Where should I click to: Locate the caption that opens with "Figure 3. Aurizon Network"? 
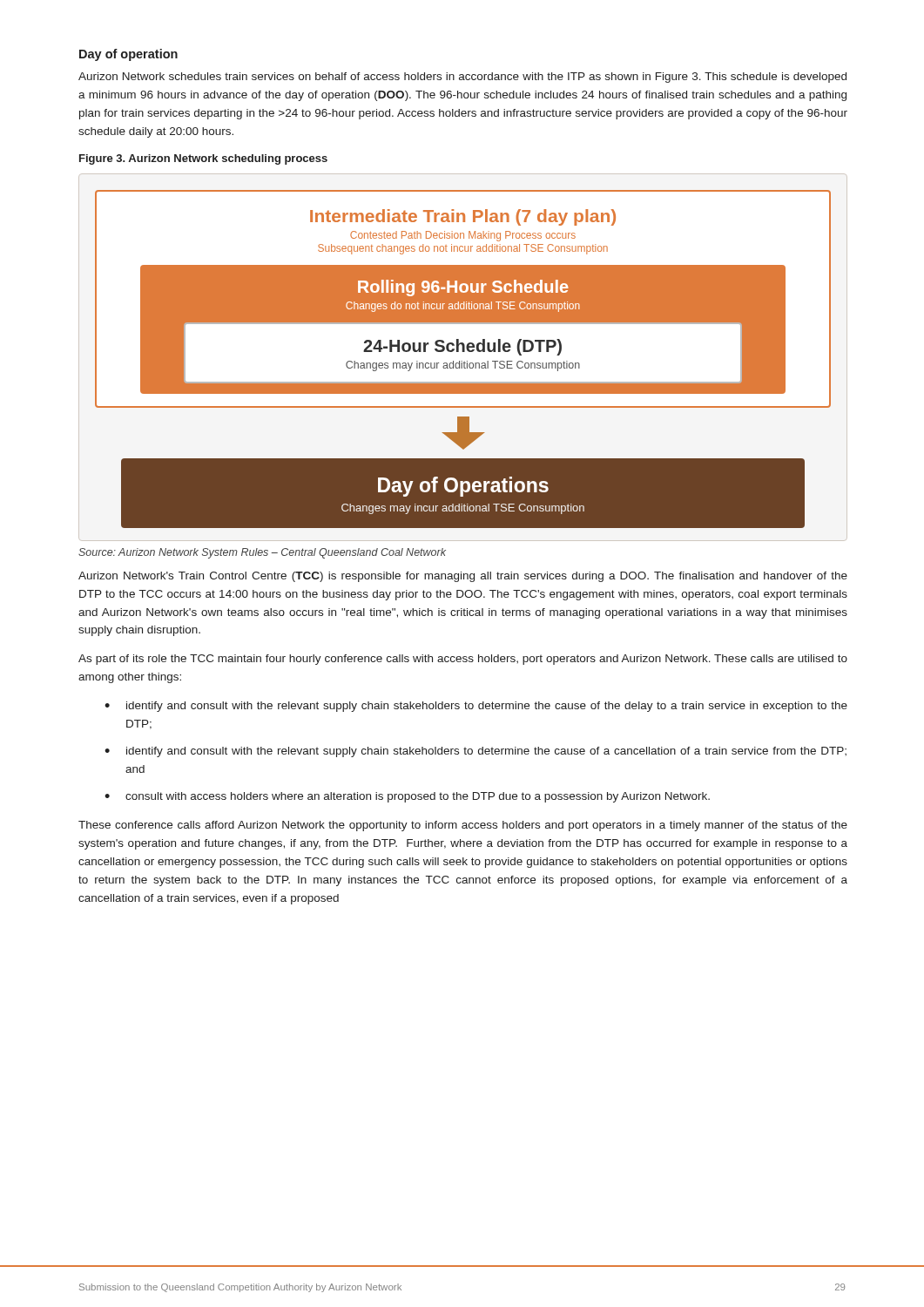pos(203,158)
